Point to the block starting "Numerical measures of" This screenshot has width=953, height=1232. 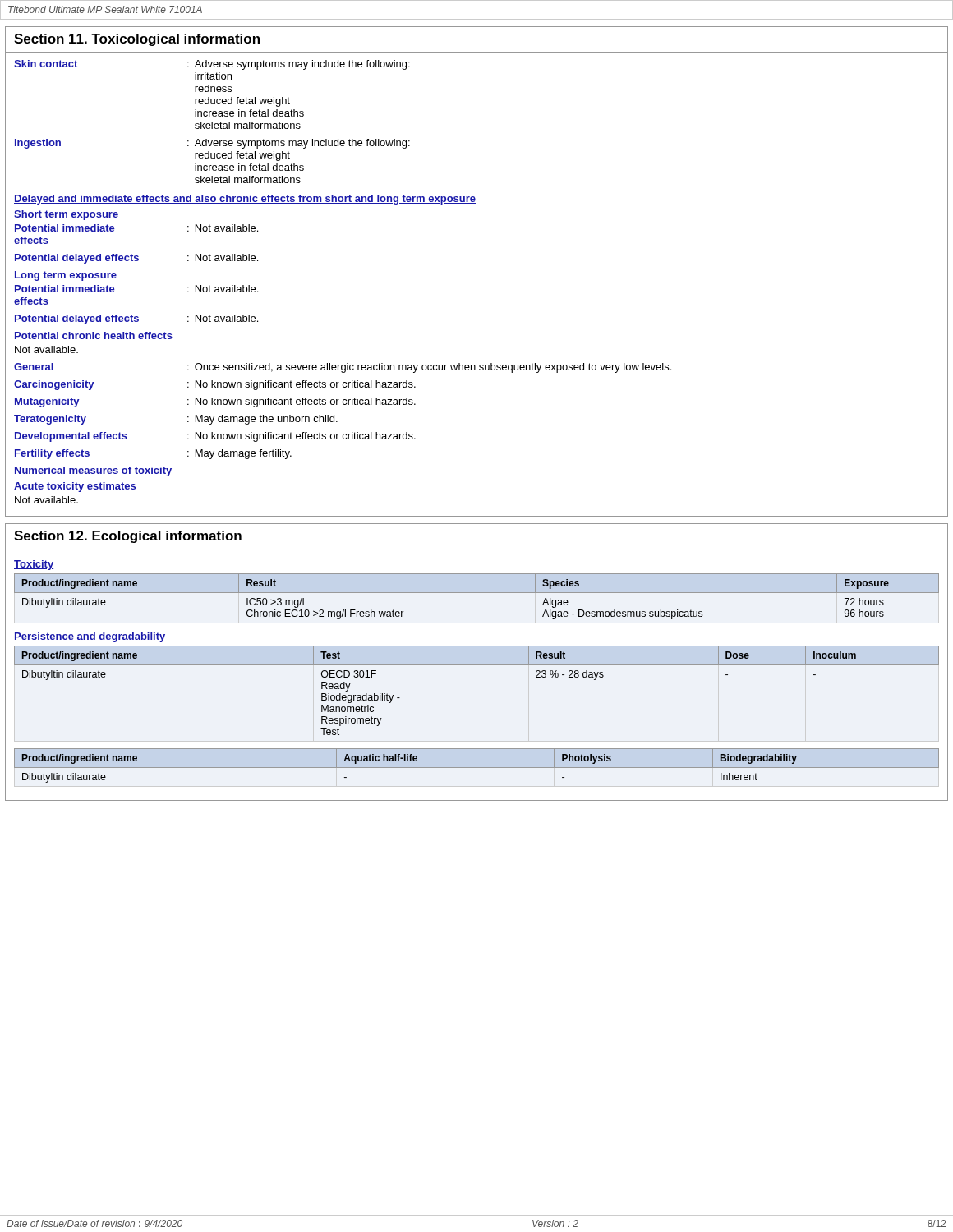(x=93, y=470)
